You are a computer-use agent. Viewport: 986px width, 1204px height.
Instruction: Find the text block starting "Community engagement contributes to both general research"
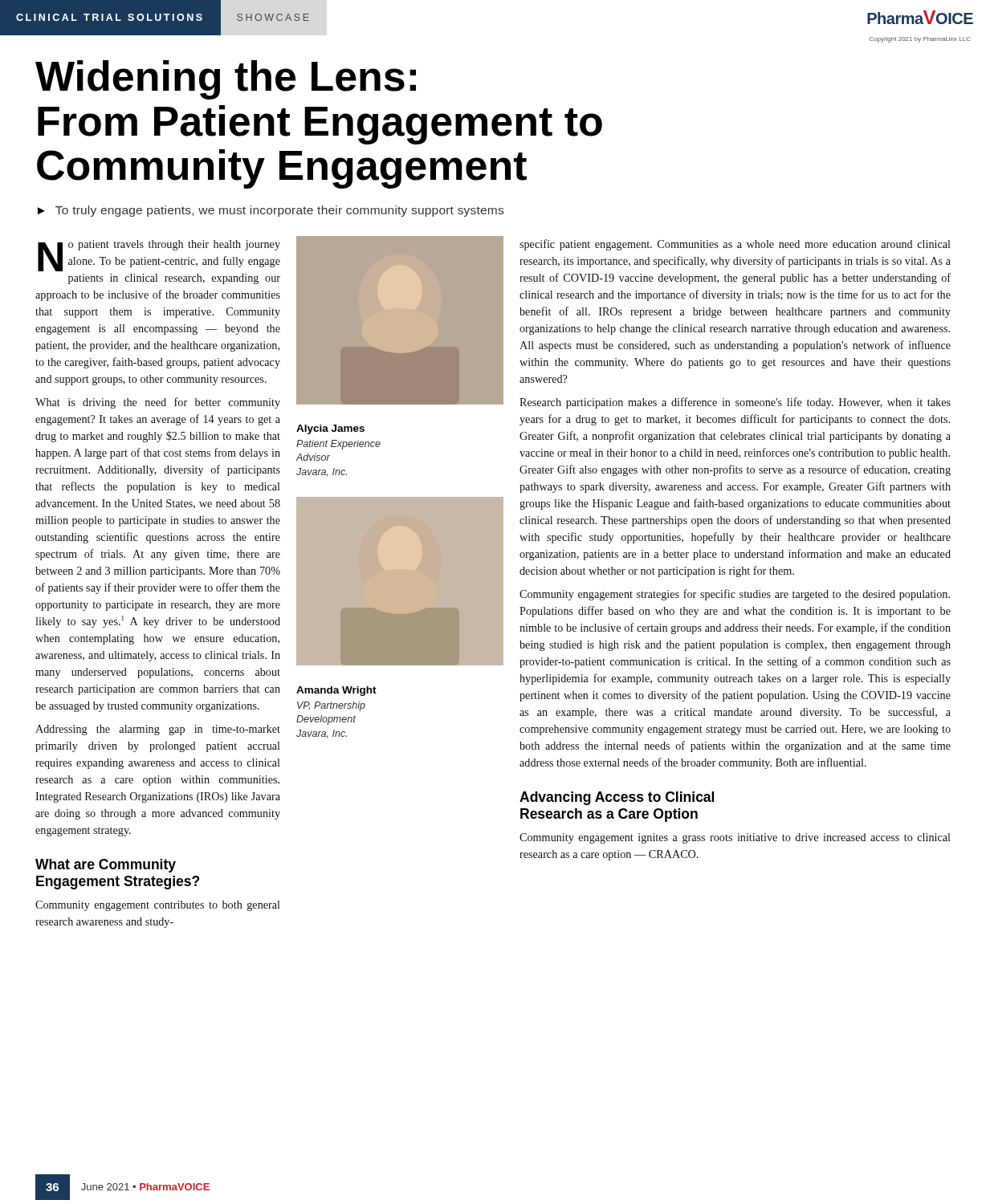(158, 914)
